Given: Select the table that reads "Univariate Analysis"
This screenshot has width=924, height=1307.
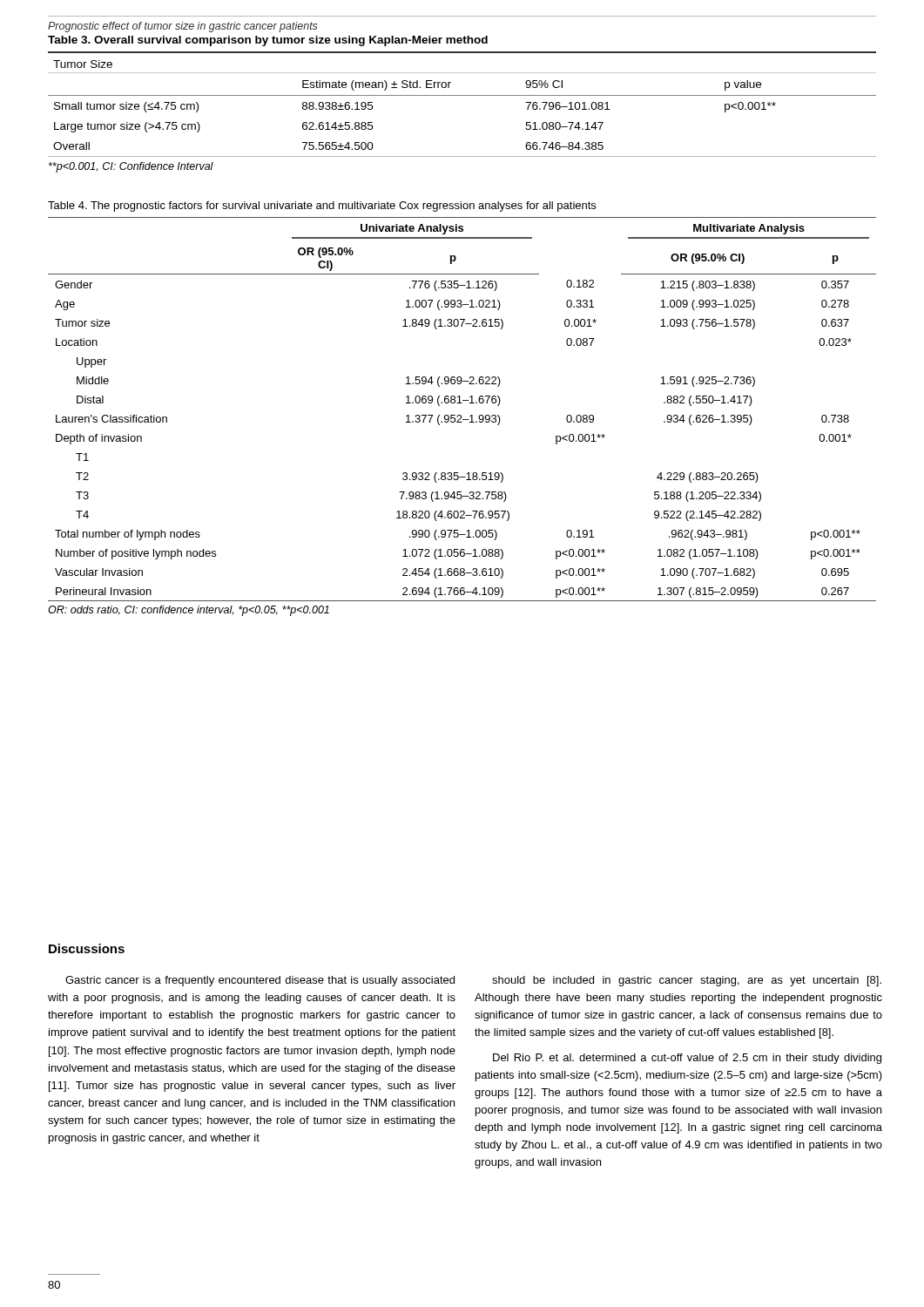Looking at the screenshot, I should (x=462, y=407).
